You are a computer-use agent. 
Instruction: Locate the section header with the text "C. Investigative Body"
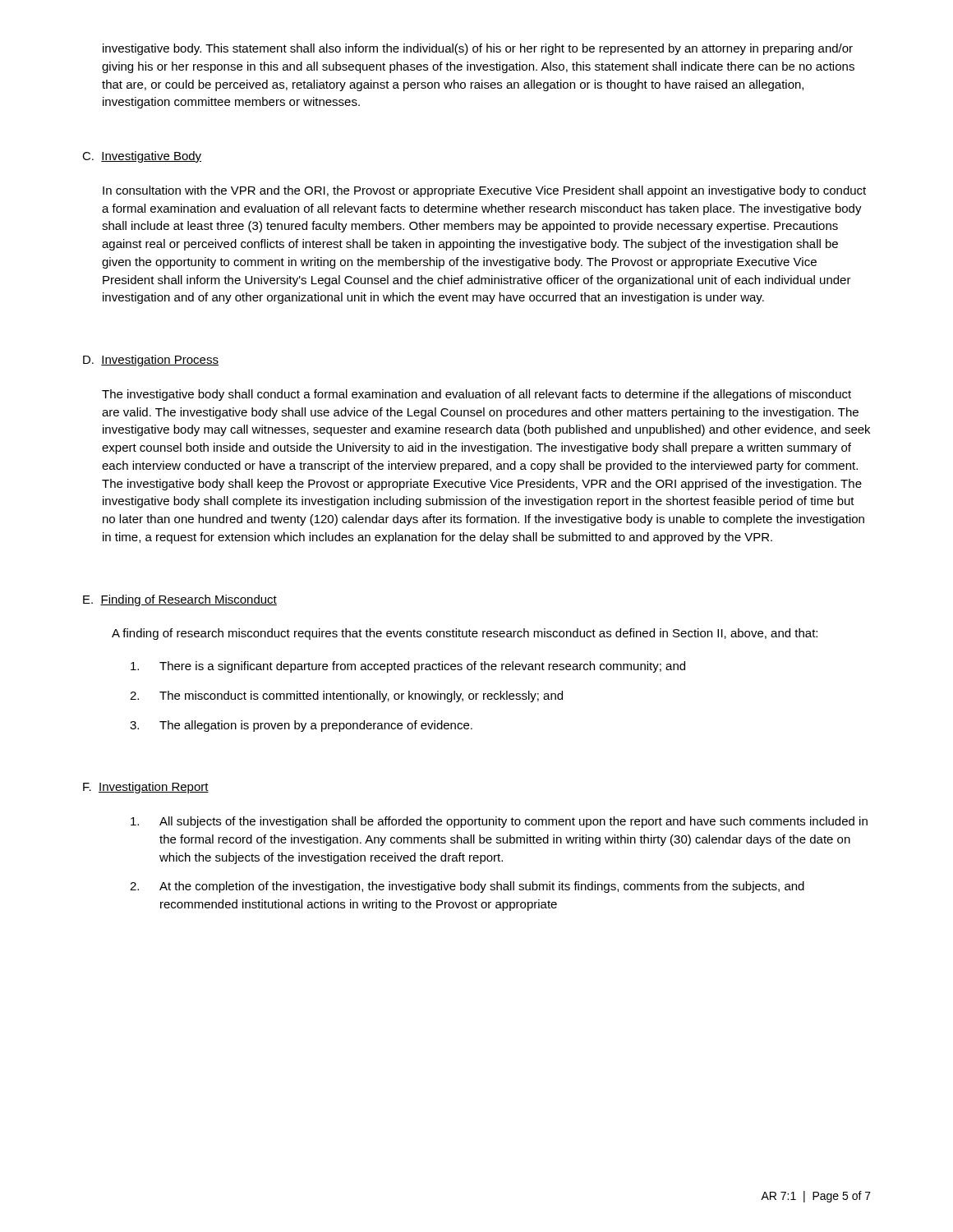pyautogui.click(x=142, y=156)
